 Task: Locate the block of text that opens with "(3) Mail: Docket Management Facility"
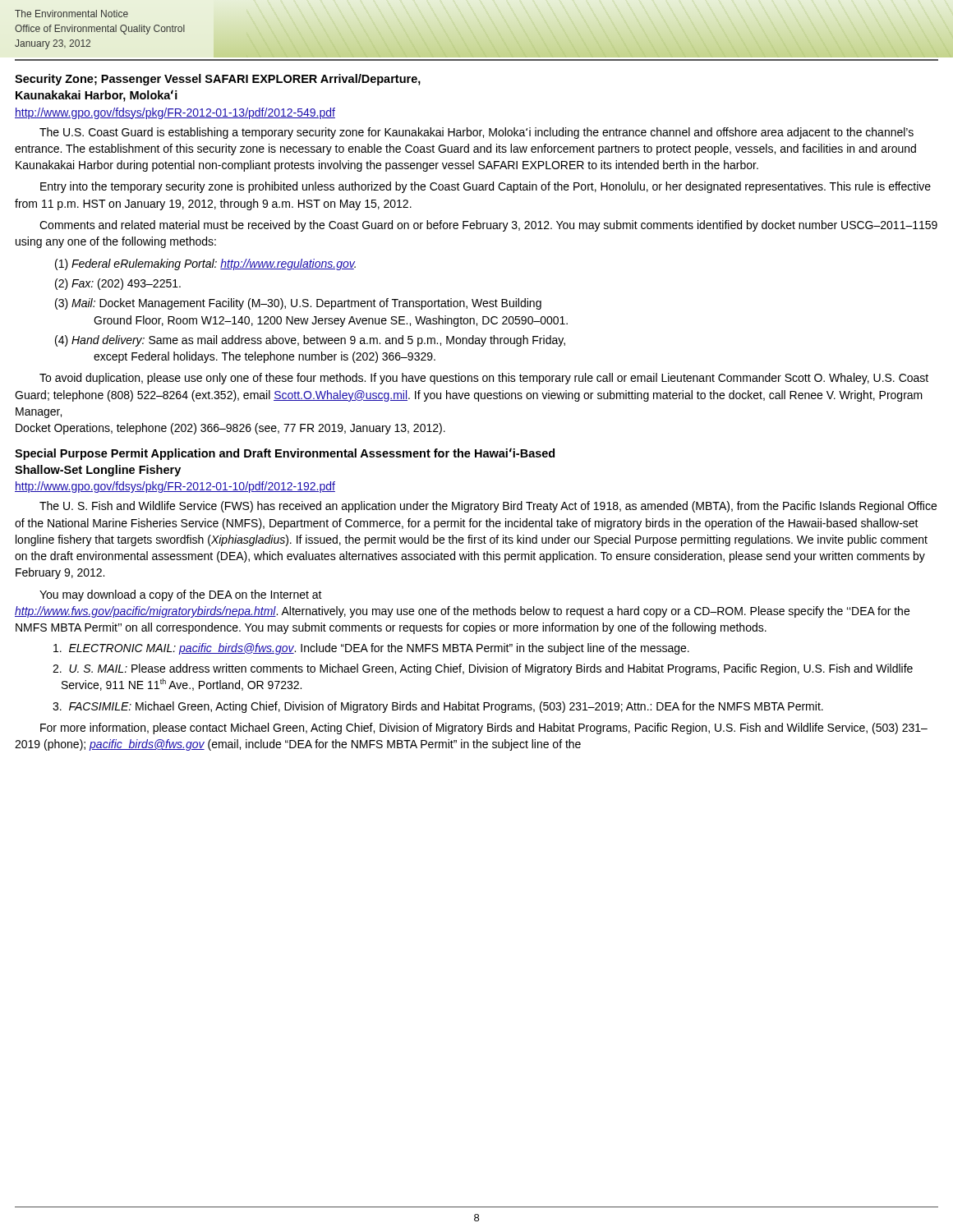[311, 313]
